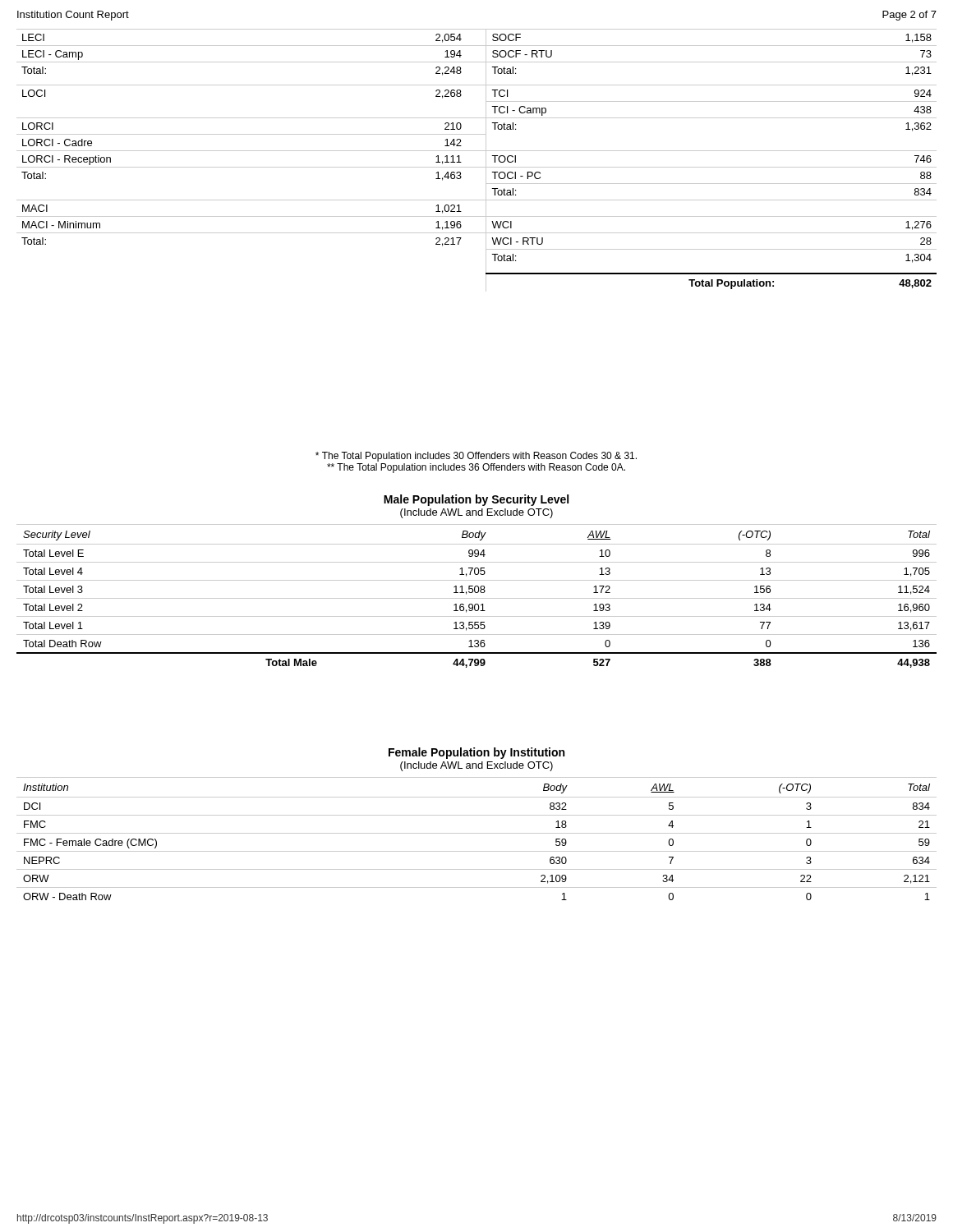The height and width of the screenshot is (1232, 953).
Task: Select the region starting "The Total Population includes 30 Offenders"
Action: point(476,462)
